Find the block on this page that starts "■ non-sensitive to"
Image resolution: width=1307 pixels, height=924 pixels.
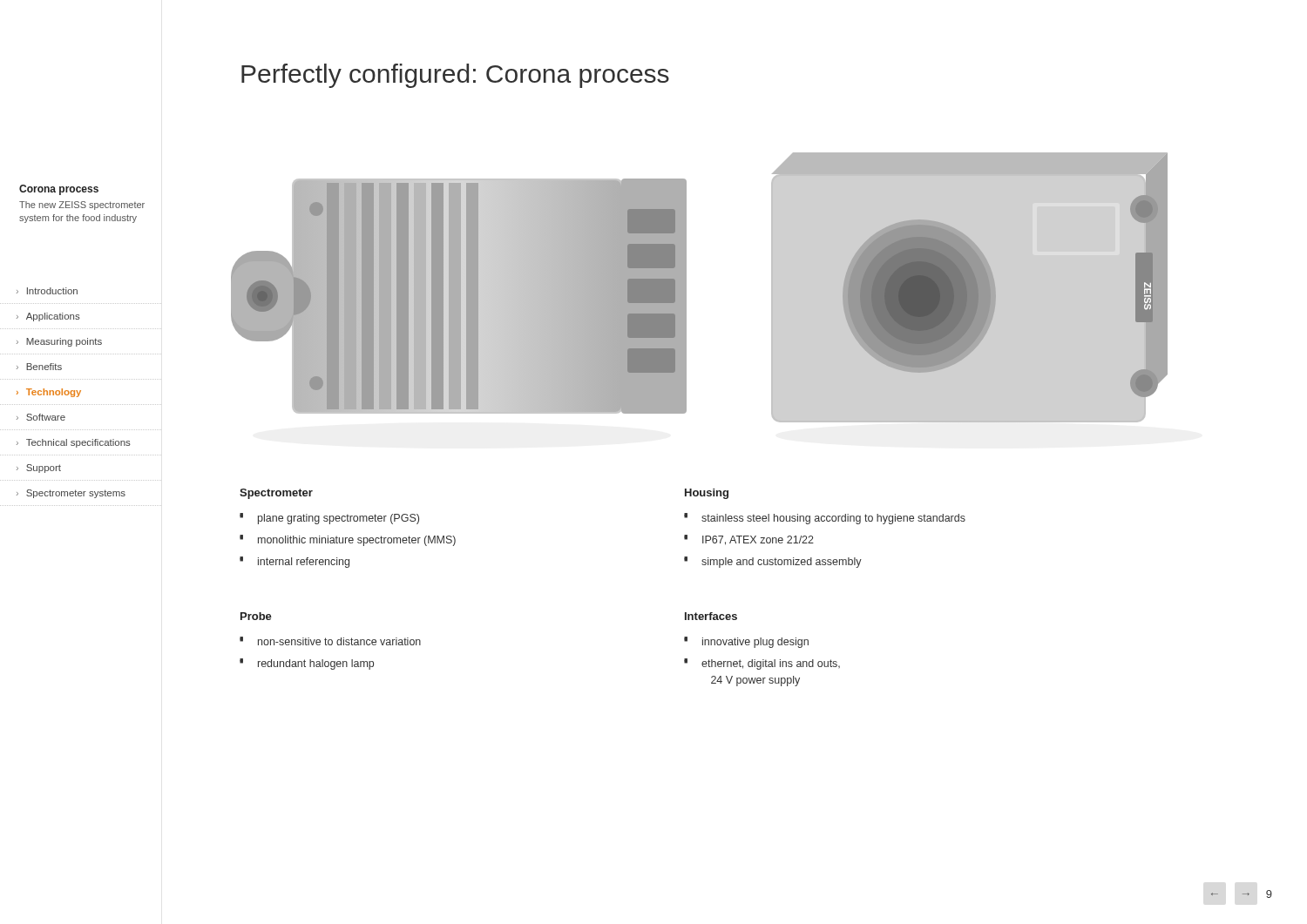[x=330, y=642]
